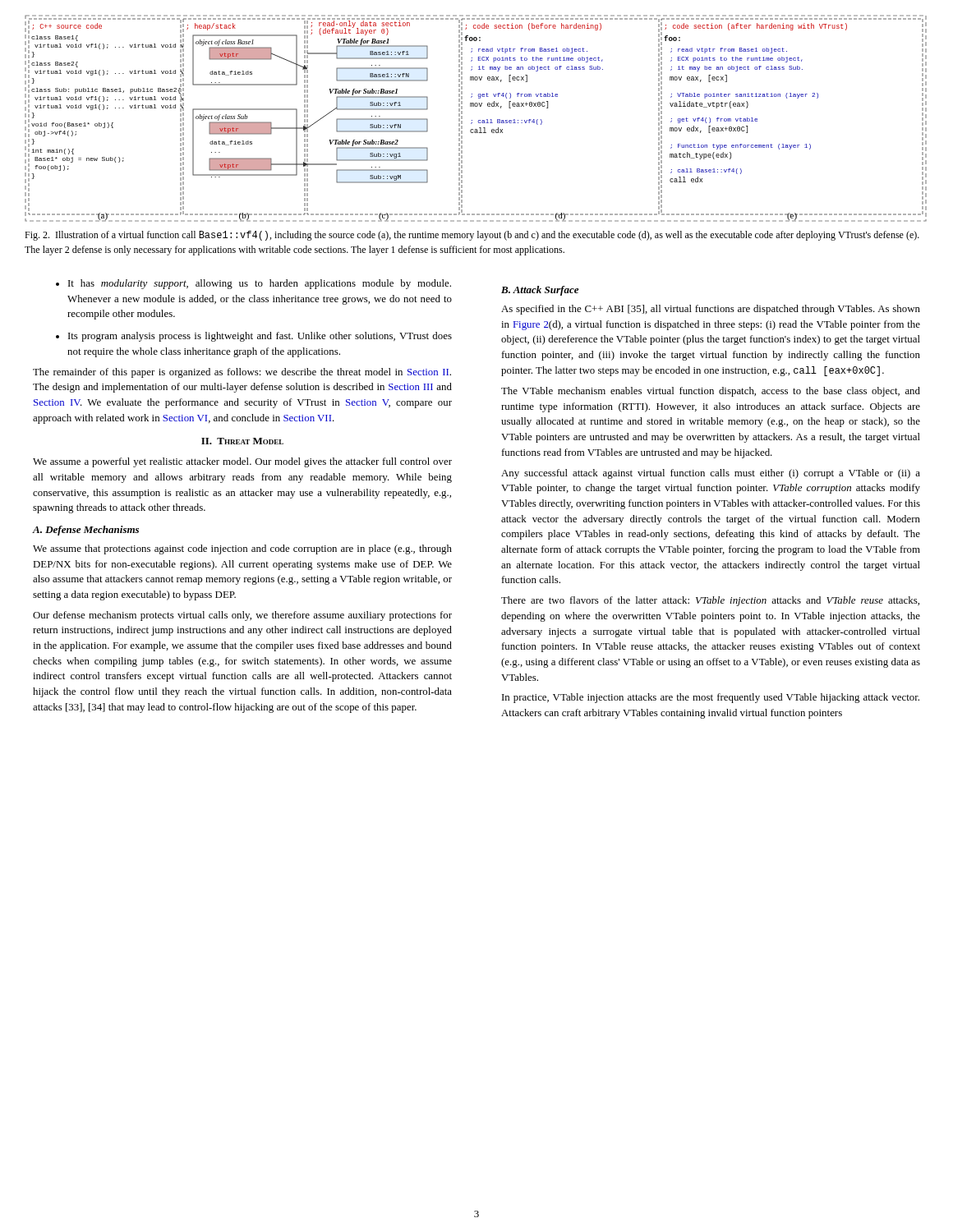The width and height of the screenshot is (953, 1232).
Task: Locate the list item that says "It has modularity support, allowing us to harden"
Action: [x=260, y=299]
